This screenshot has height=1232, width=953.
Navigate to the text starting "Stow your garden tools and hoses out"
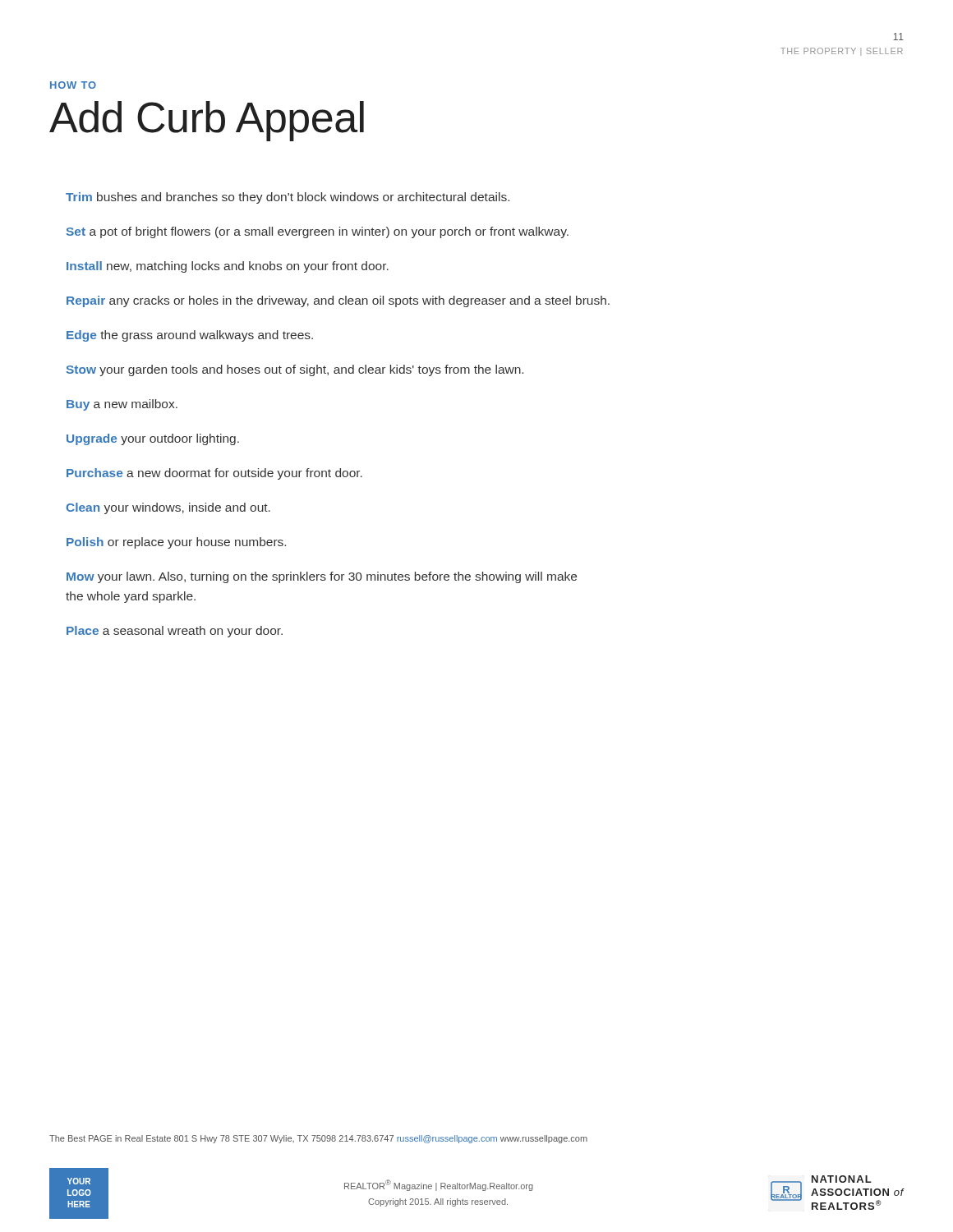point(295,369)
